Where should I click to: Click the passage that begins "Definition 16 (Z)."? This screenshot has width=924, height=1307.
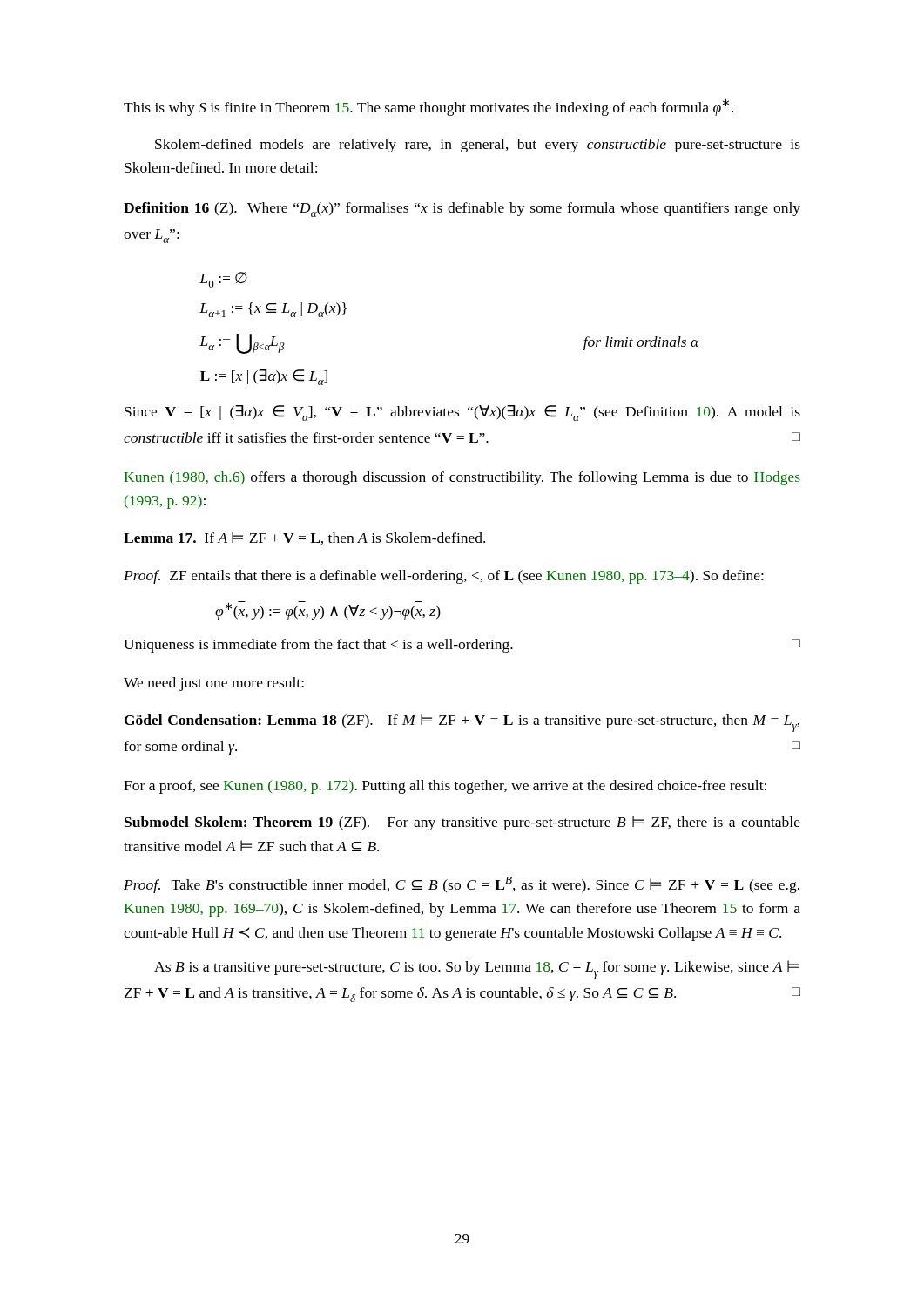[x=462, y=222]
